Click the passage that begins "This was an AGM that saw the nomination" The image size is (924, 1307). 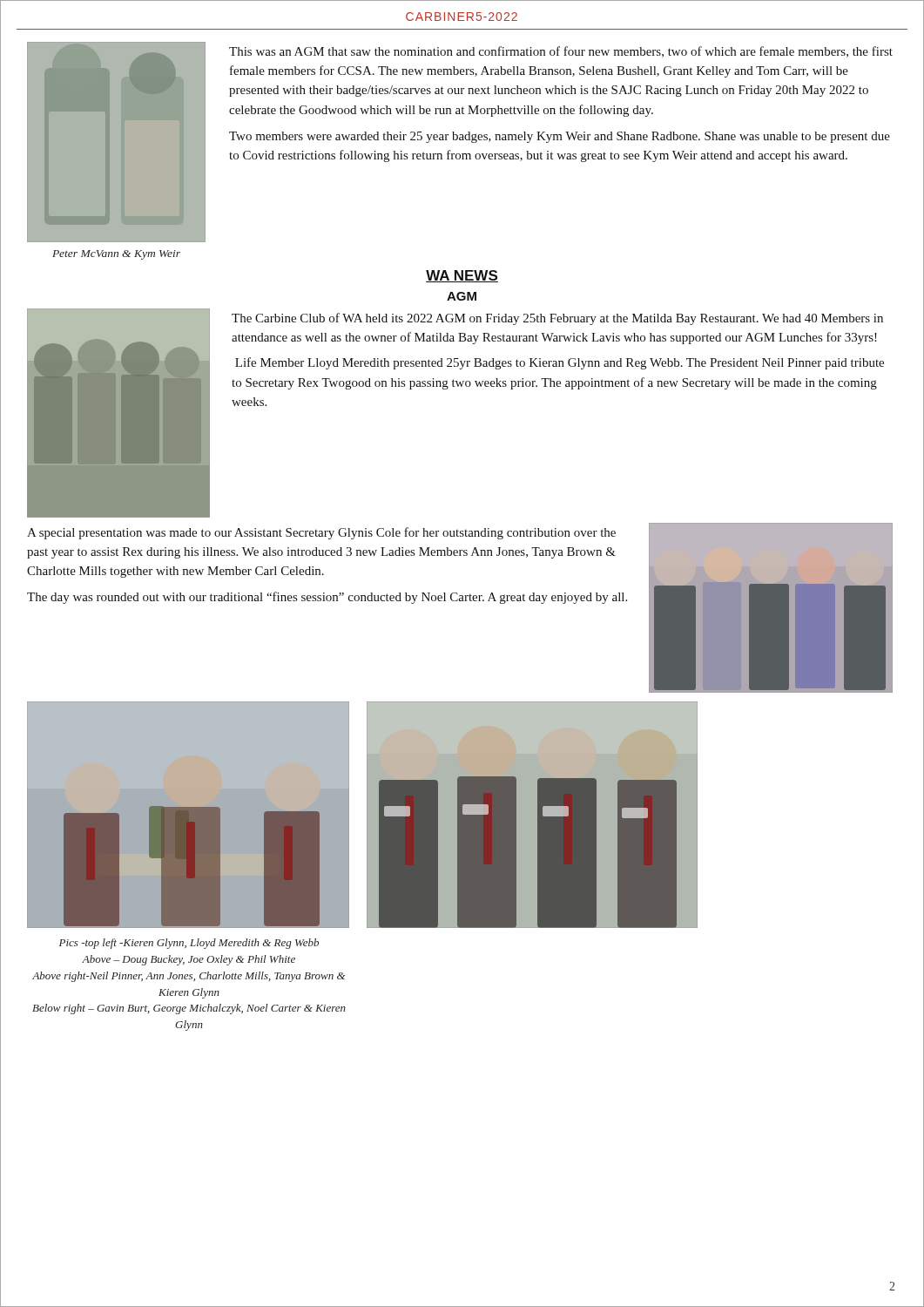point(563,103)
